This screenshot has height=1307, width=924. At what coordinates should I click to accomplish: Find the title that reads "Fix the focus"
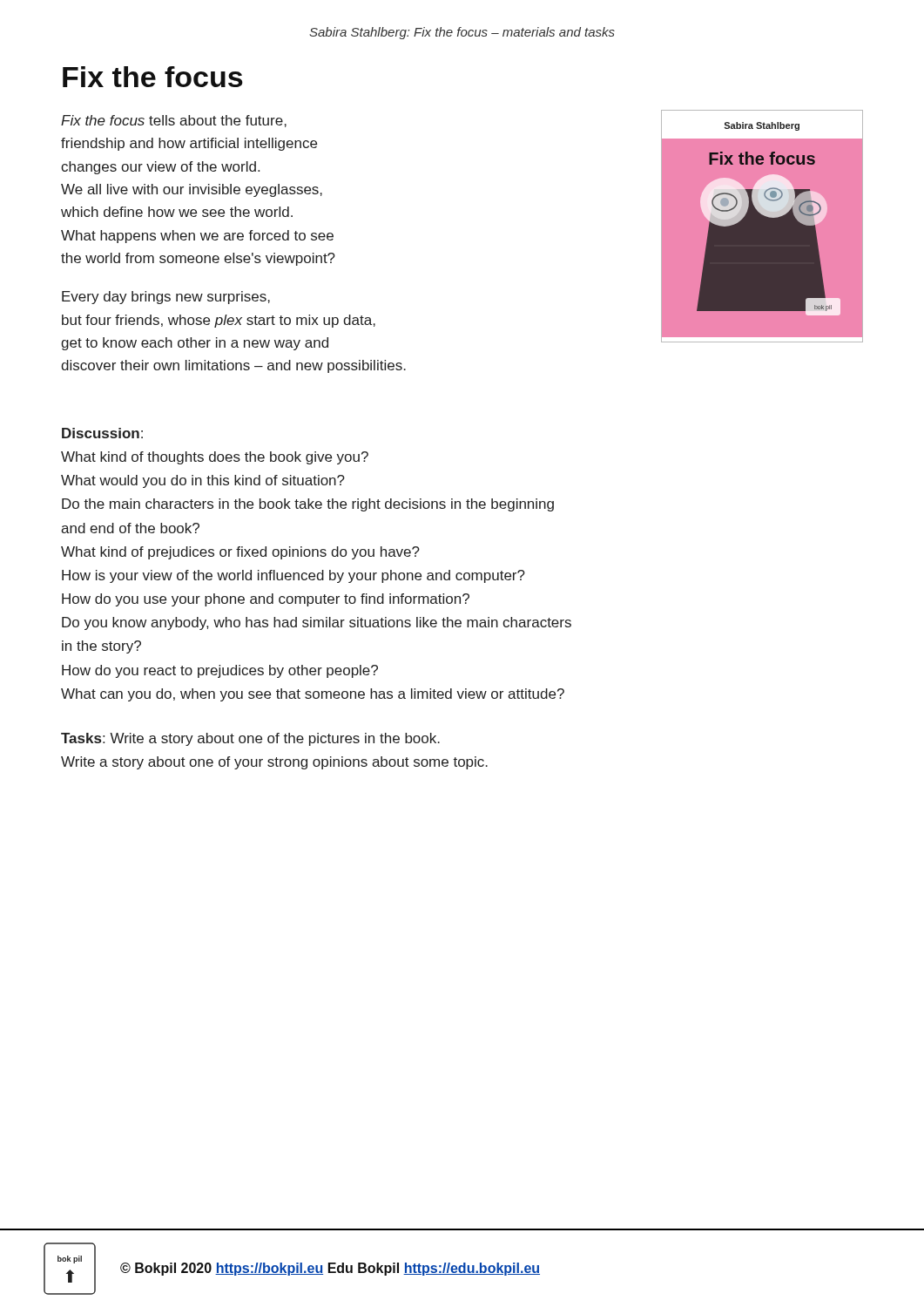click(x=153, y=77)
